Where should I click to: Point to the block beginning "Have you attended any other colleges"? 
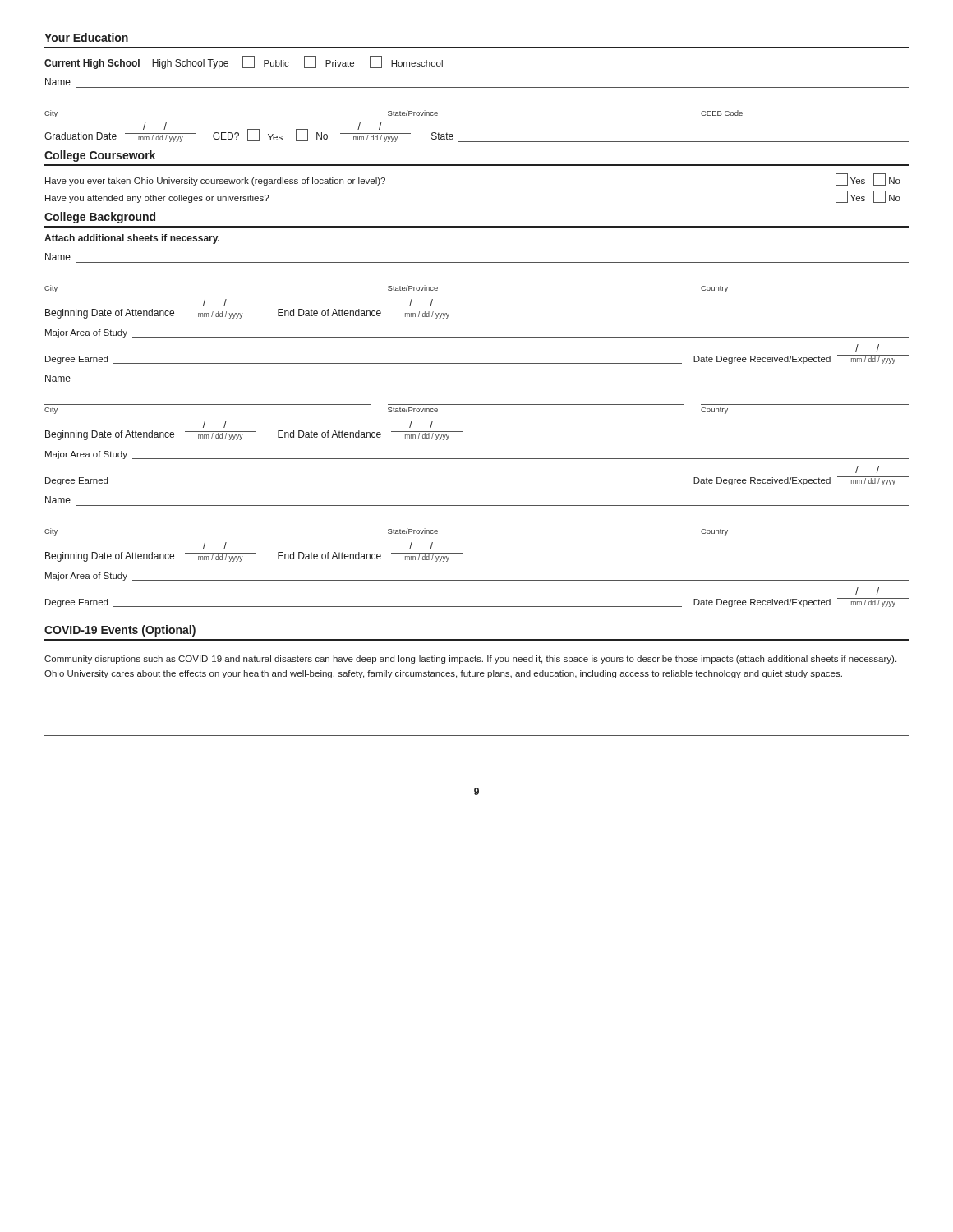[155, 197]
